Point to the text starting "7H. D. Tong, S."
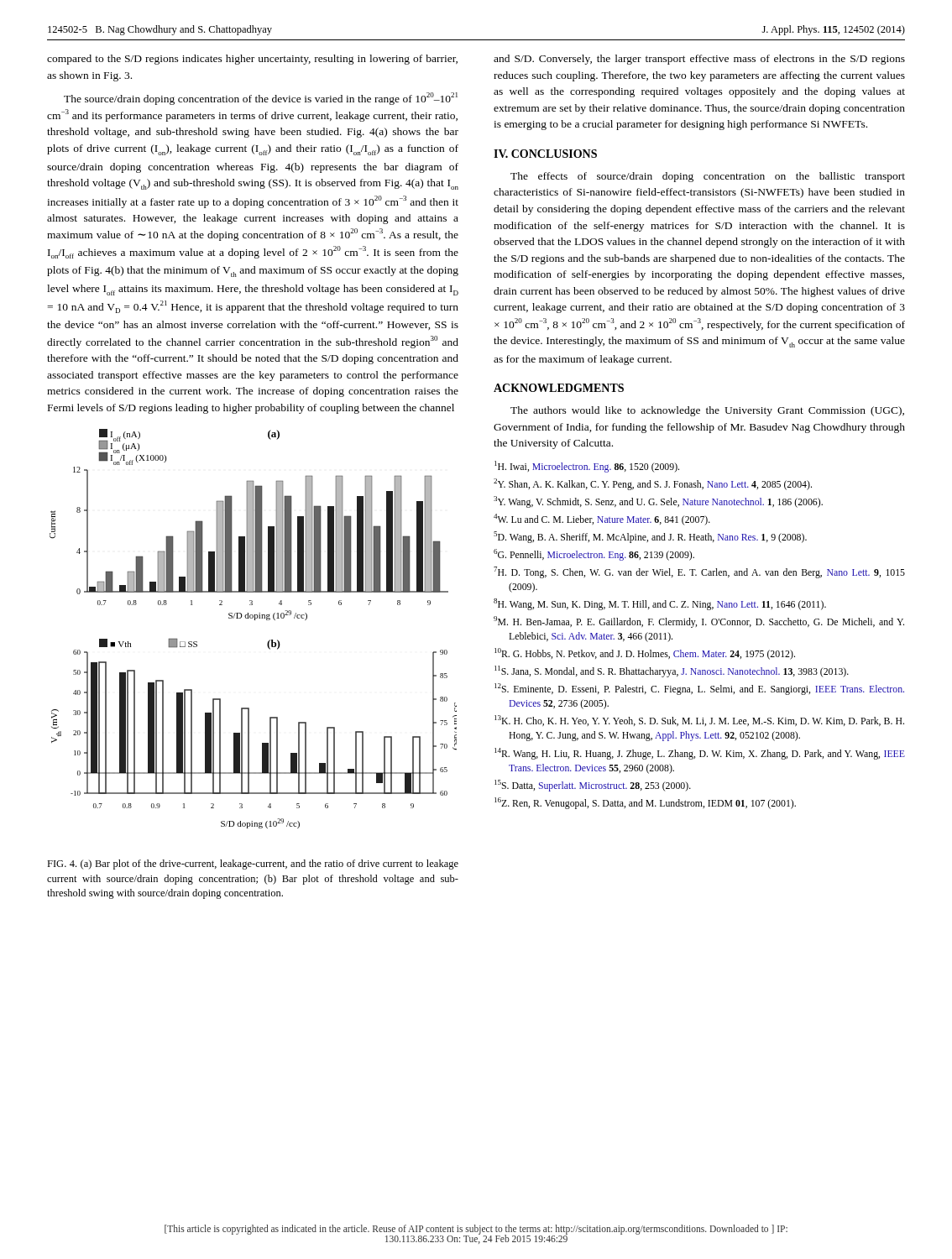The height and width of the screenshot is (1259, 952). [x=699, y=579]
